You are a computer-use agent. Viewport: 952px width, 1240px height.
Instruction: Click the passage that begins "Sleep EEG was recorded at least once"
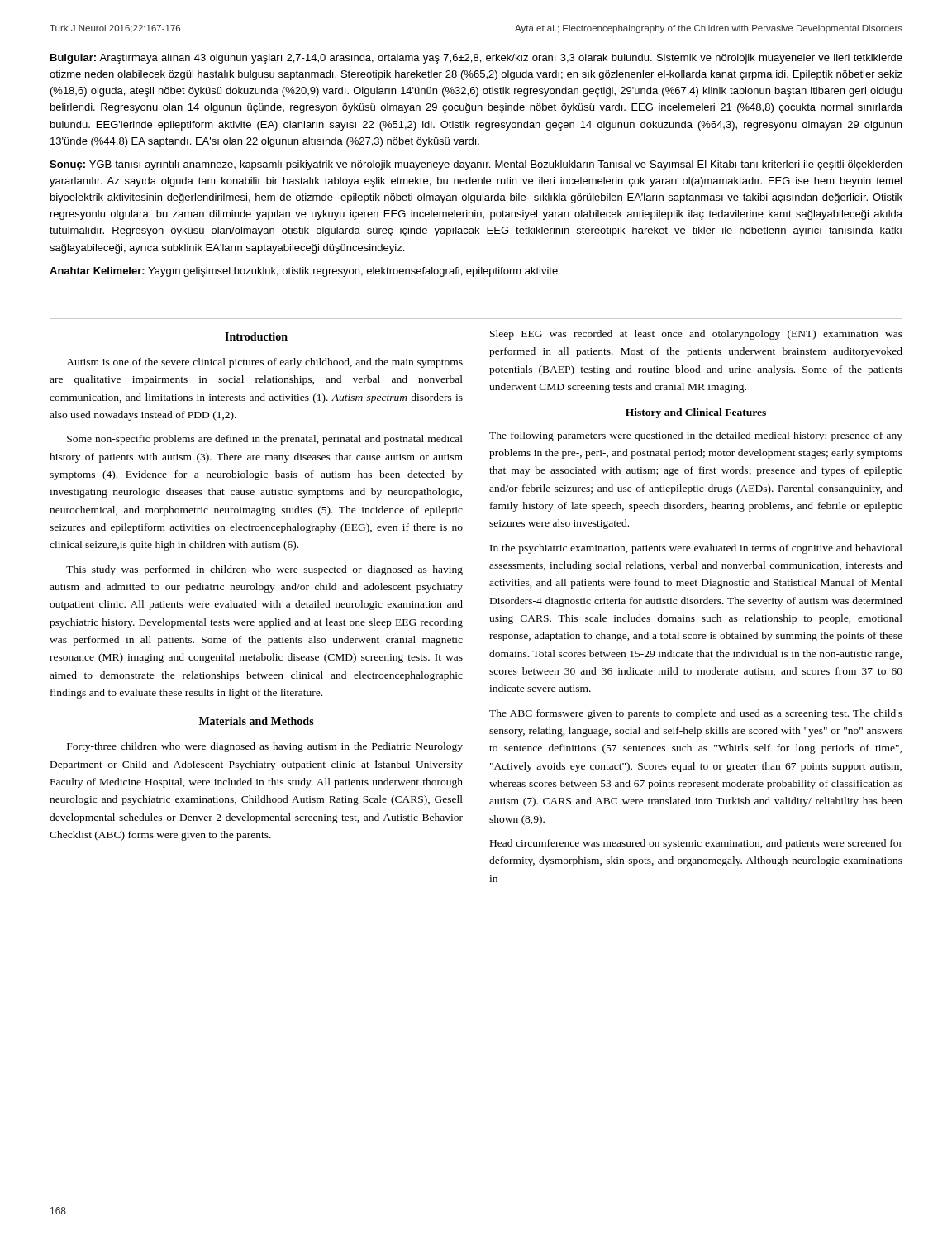696,360
